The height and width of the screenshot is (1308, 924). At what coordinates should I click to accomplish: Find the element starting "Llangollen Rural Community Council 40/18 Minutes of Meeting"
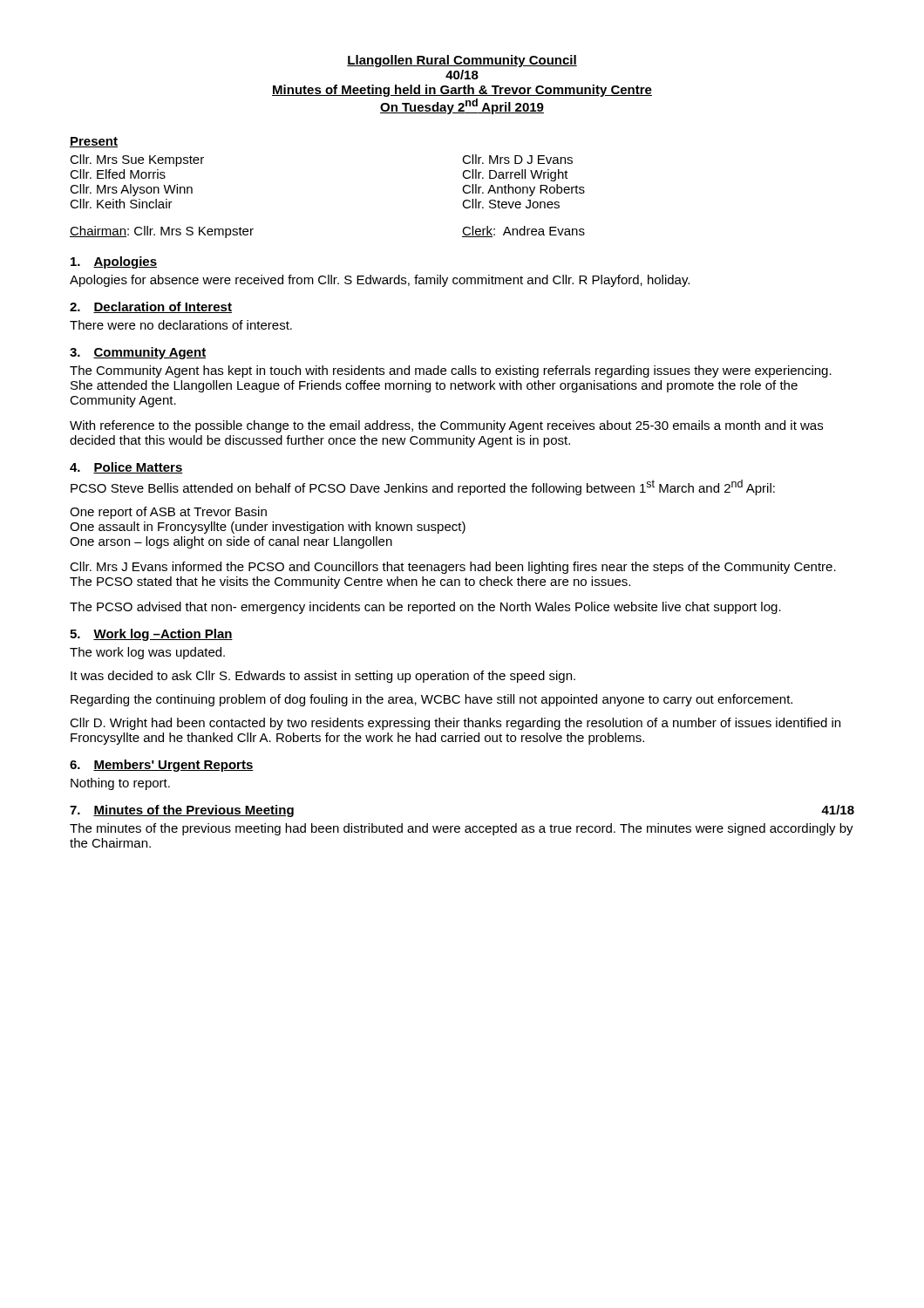tap(462, 83)
